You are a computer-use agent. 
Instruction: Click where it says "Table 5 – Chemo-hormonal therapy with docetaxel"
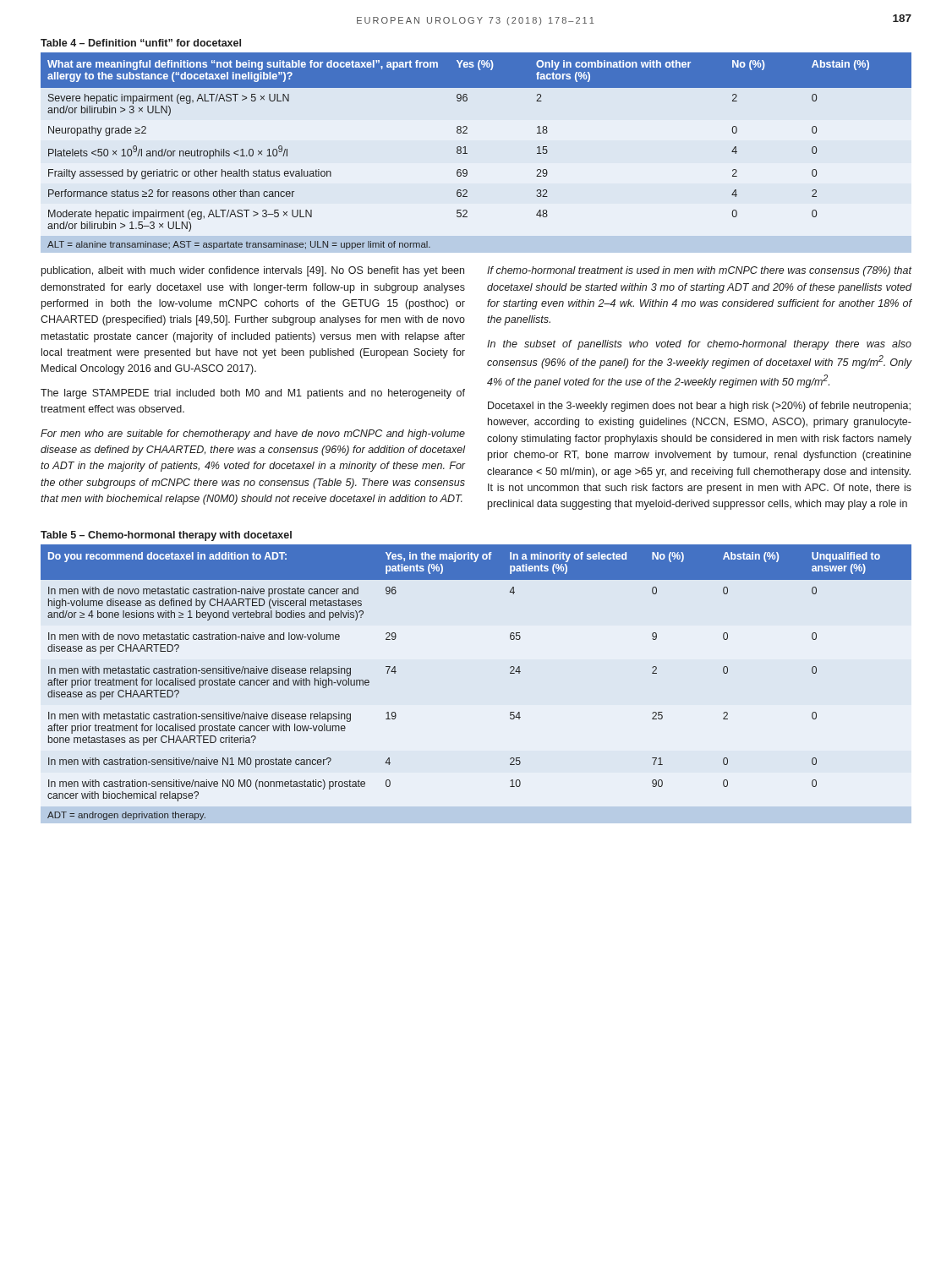pyautogui.click(x=166, y=535)
